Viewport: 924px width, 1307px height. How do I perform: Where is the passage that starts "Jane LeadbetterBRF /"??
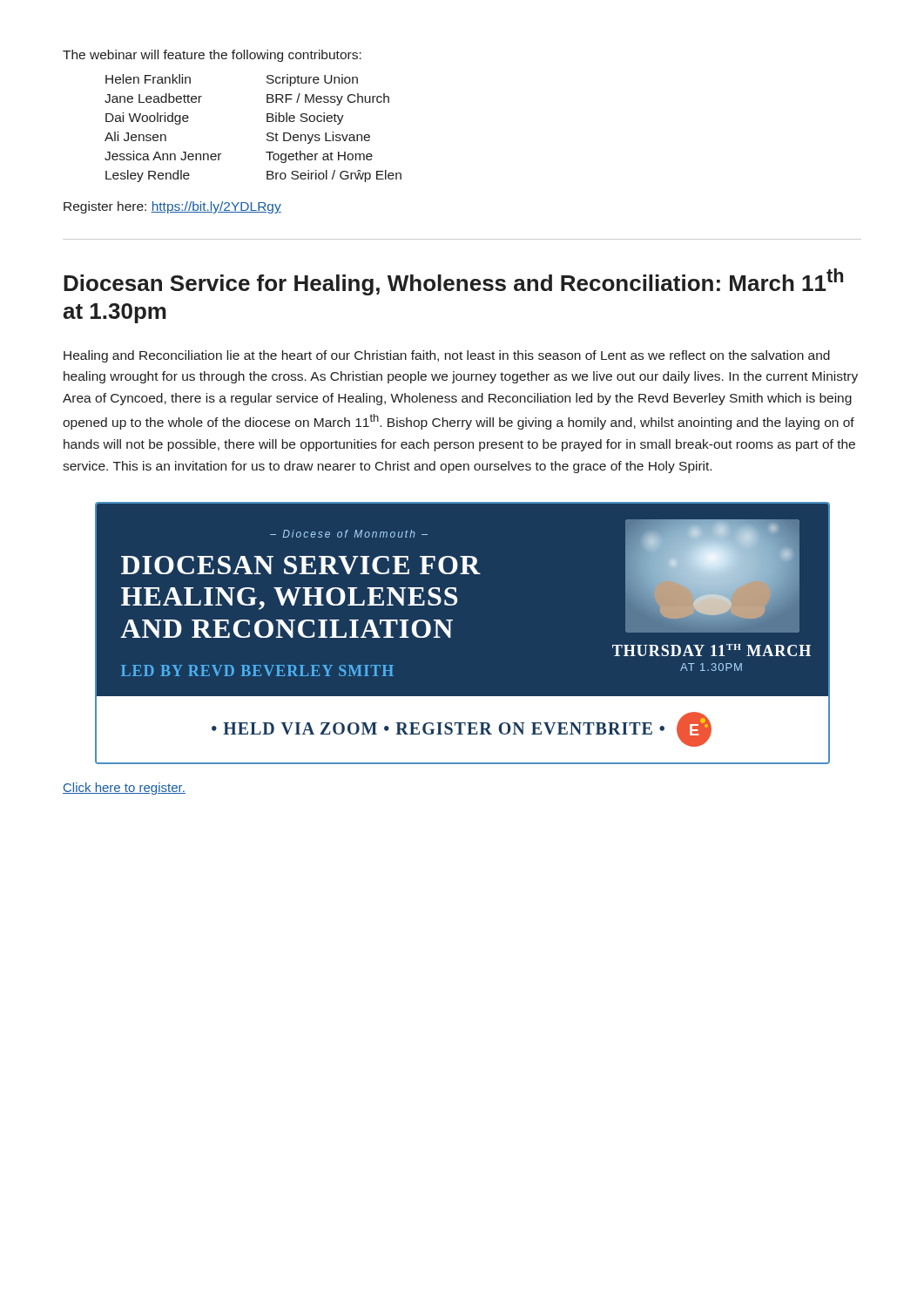pos(148,99)
